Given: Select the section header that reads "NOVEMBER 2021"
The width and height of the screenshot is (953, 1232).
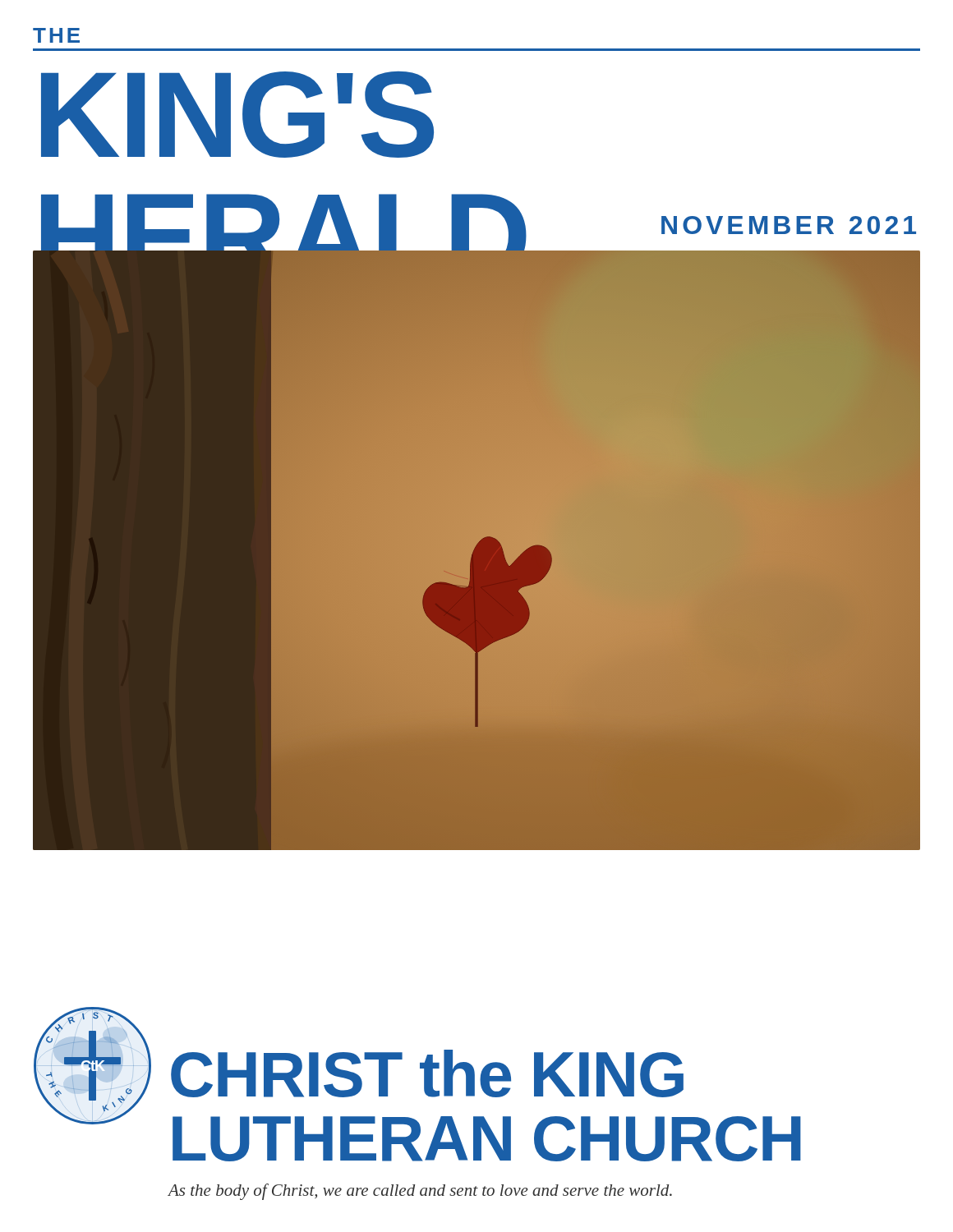Looking at the screenshot, I should click(x=790, y=225).
